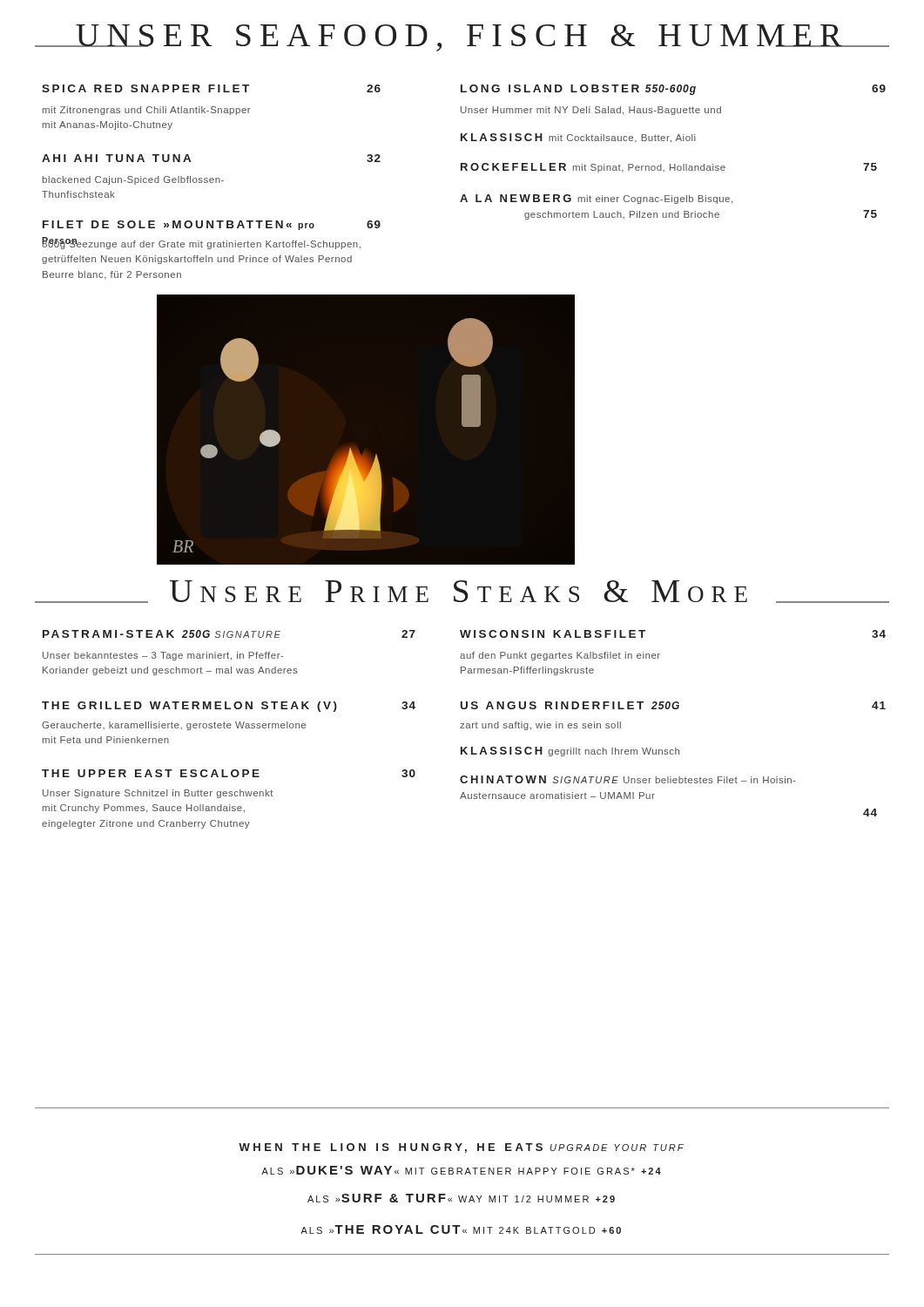Click the section header that begins "LONG ISLAND LOBSTER 550-600g"
This screenshot has height=1307, width=924.
[x=673, y=88]
